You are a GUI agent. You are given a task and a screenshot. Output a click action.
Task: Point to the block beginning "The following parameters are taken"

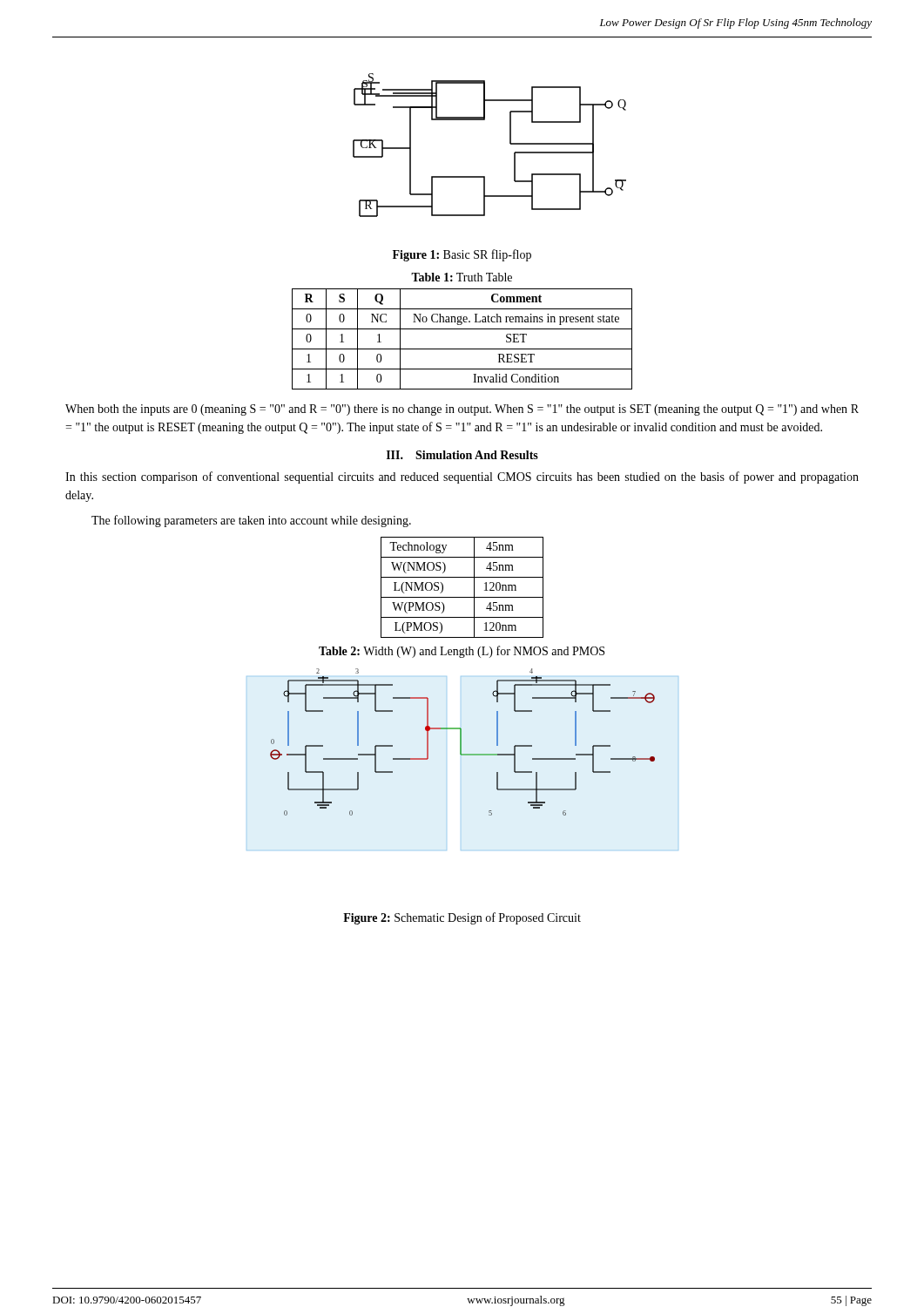251,521
